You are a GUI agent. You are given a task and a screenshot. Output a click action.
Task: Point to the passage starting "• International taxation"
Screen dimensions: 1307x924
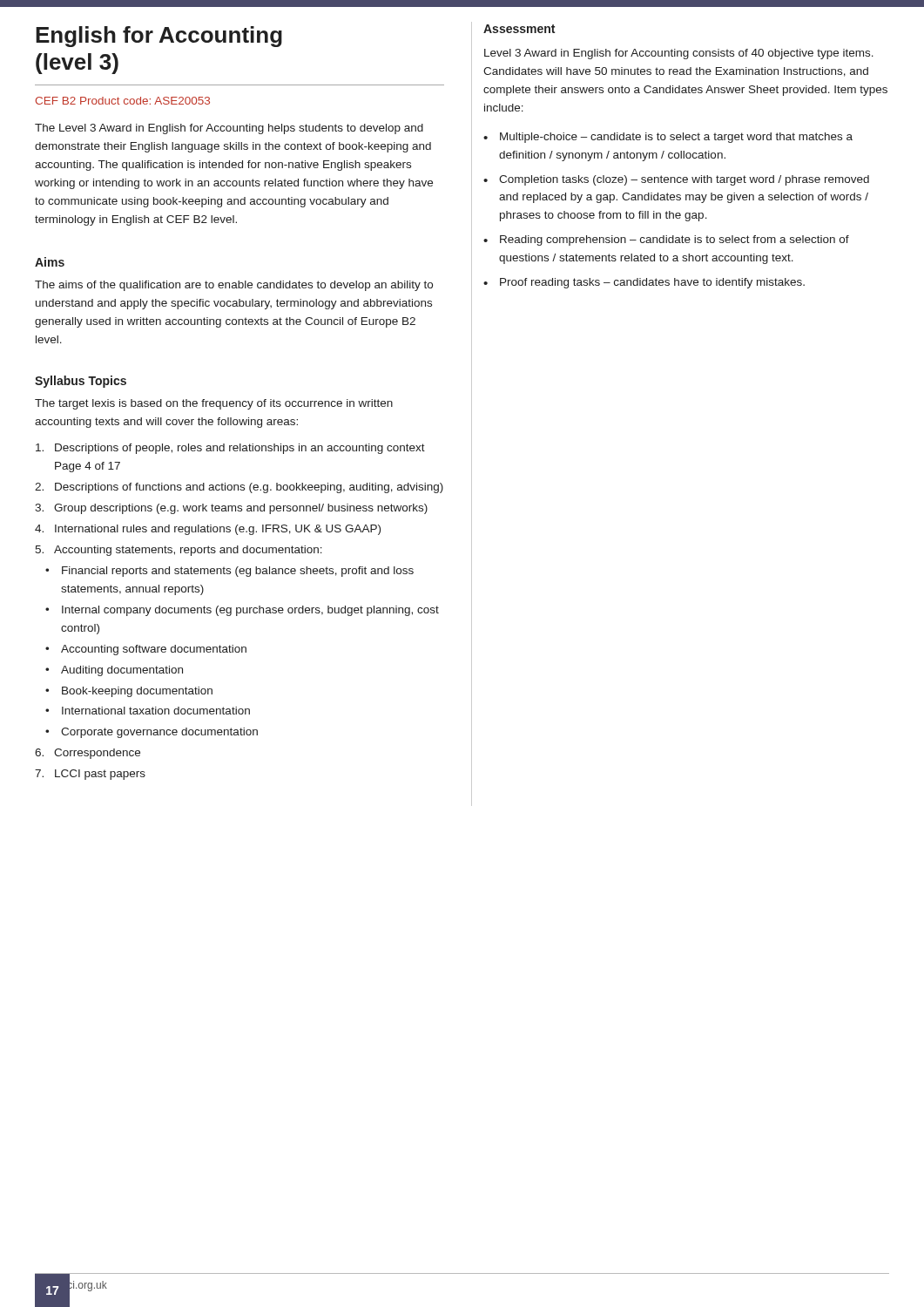(148, 712)
